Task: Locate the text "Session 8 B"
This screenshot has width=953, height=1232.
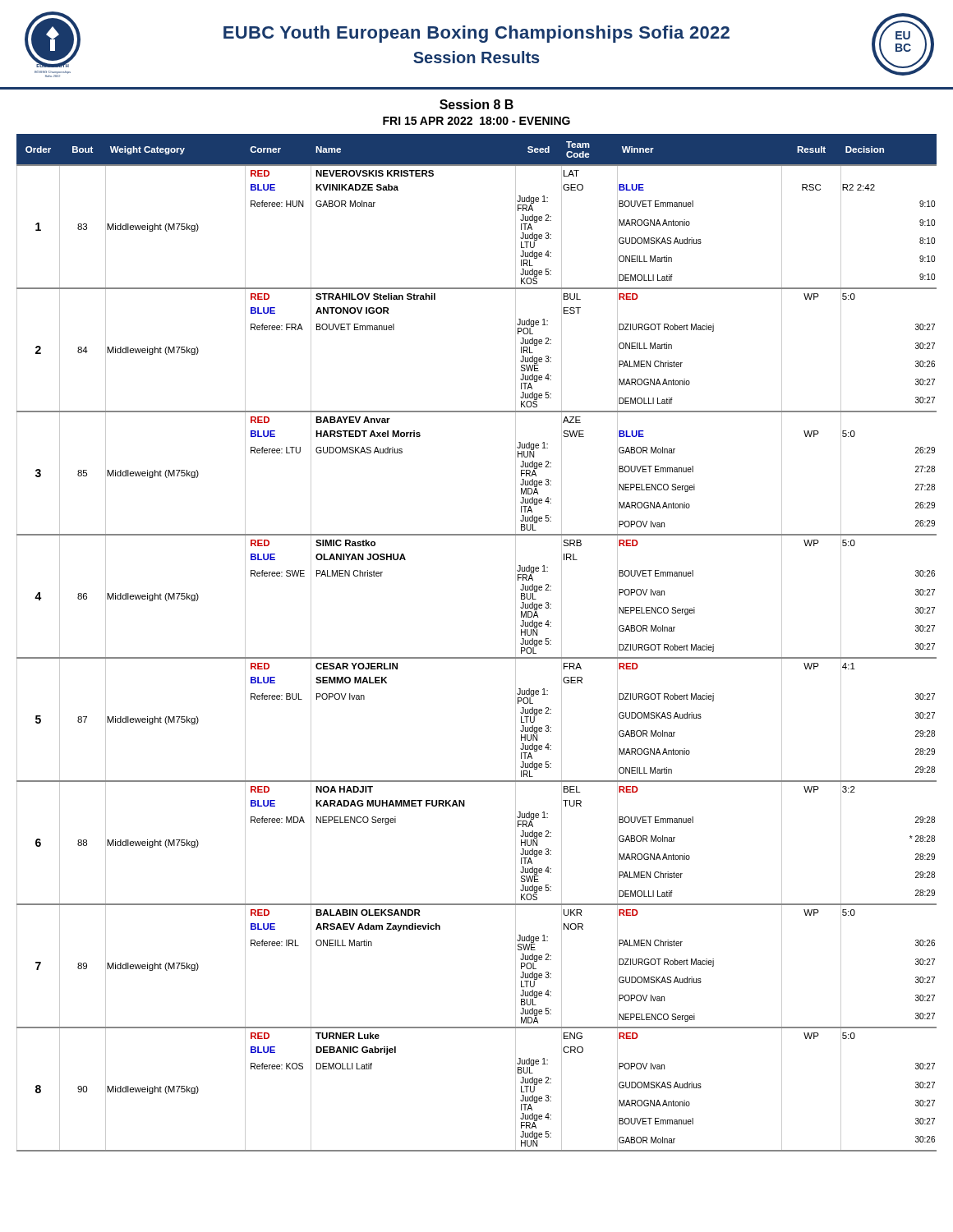Action: click(476, 105)
